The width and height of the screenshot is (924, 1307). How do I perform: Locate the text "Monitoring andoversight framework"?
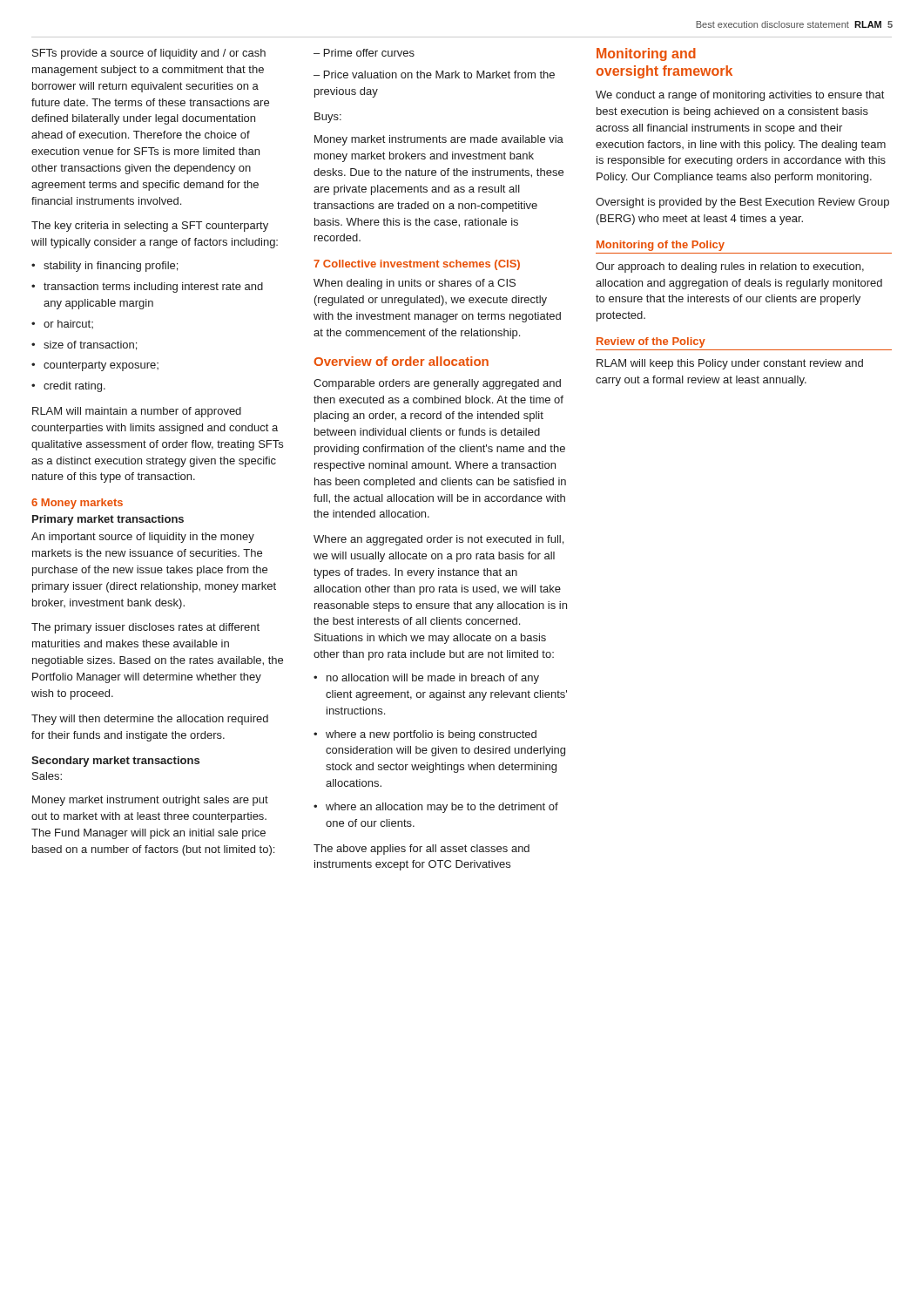[664, 62]
